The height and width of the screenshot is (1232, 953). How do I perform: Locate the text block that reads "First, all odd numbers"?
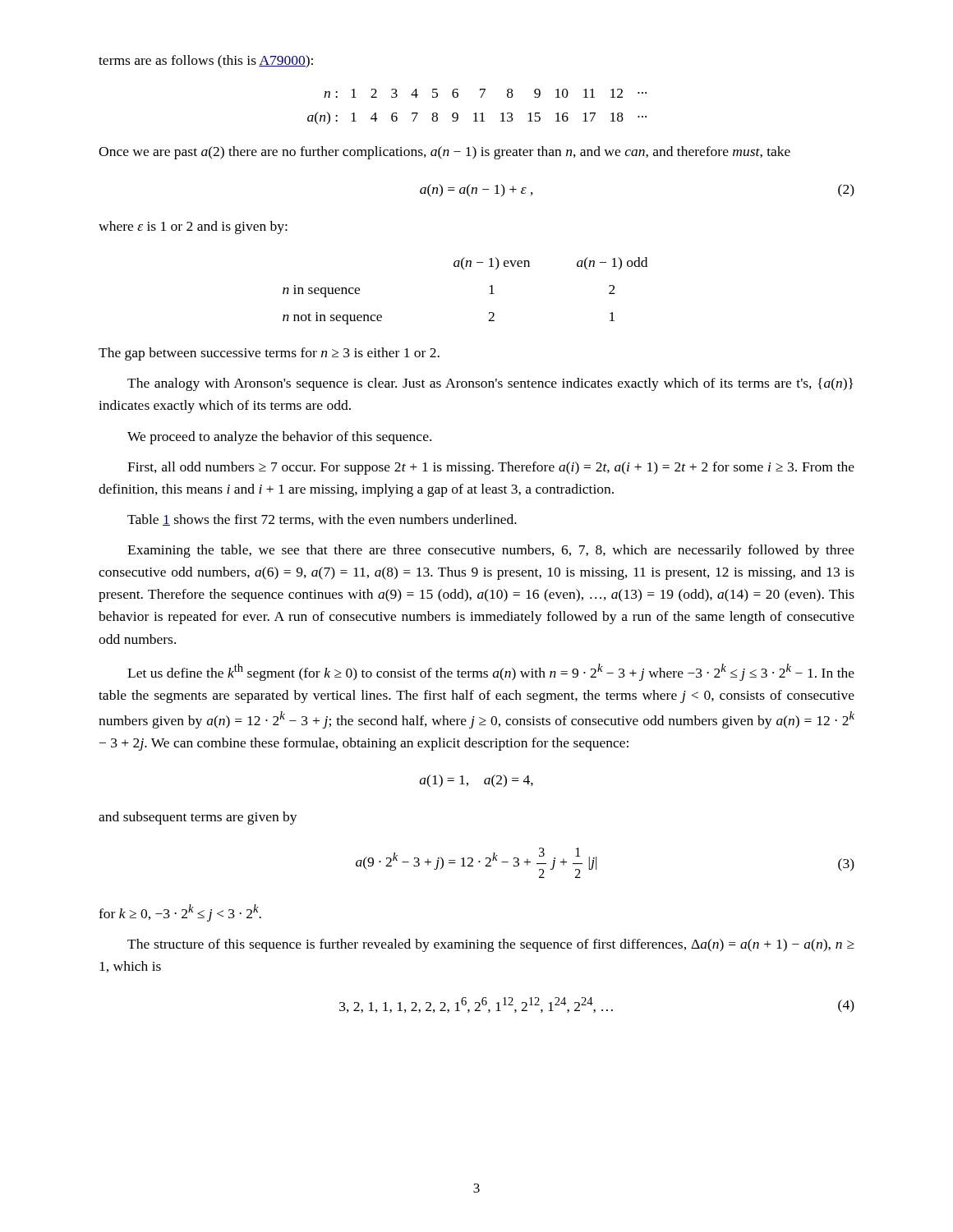[x=476, y=477]
